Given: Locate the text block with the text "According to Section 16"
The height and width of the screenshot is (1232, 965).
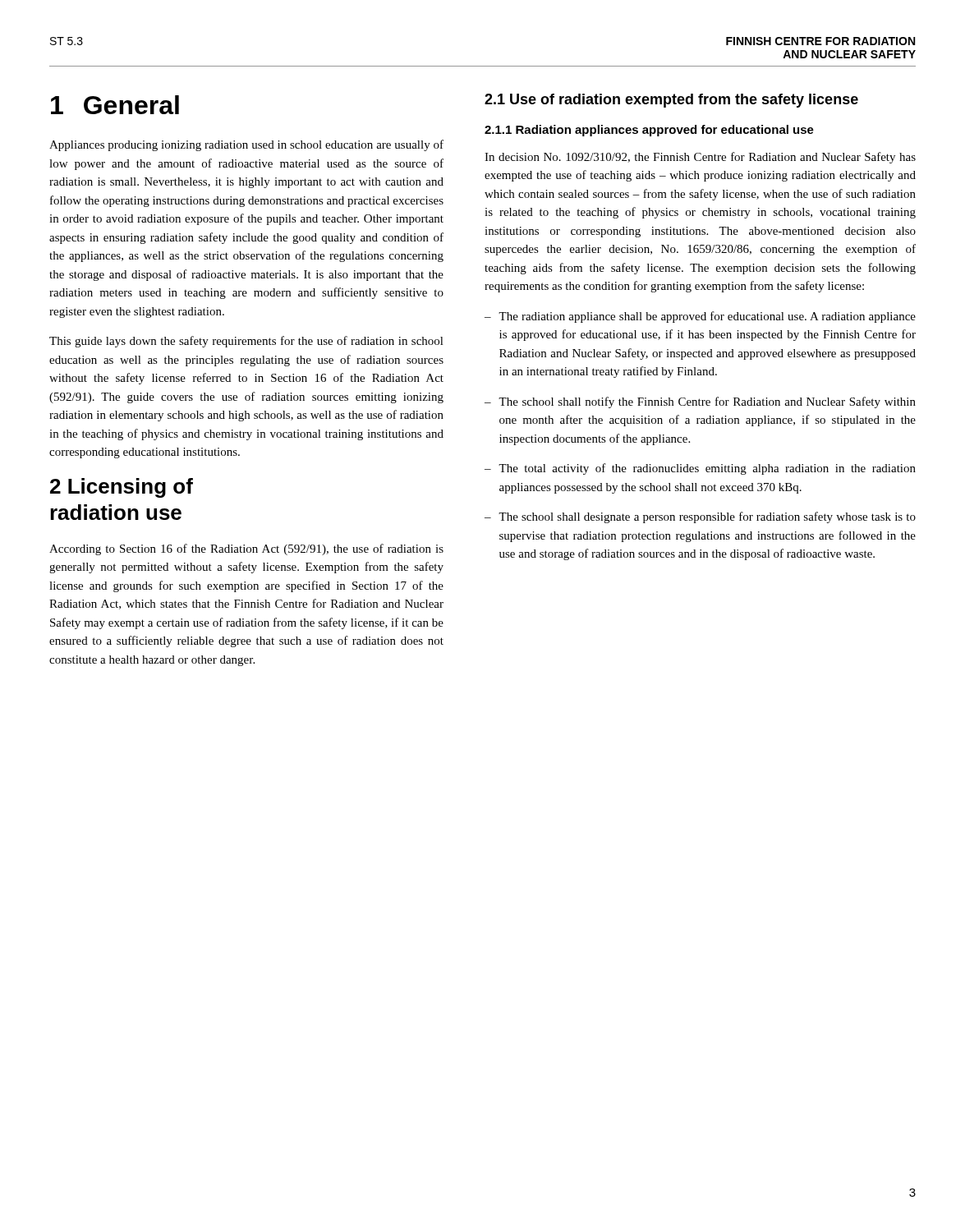Looking at the screenshot, I should [x=246, y=604].
